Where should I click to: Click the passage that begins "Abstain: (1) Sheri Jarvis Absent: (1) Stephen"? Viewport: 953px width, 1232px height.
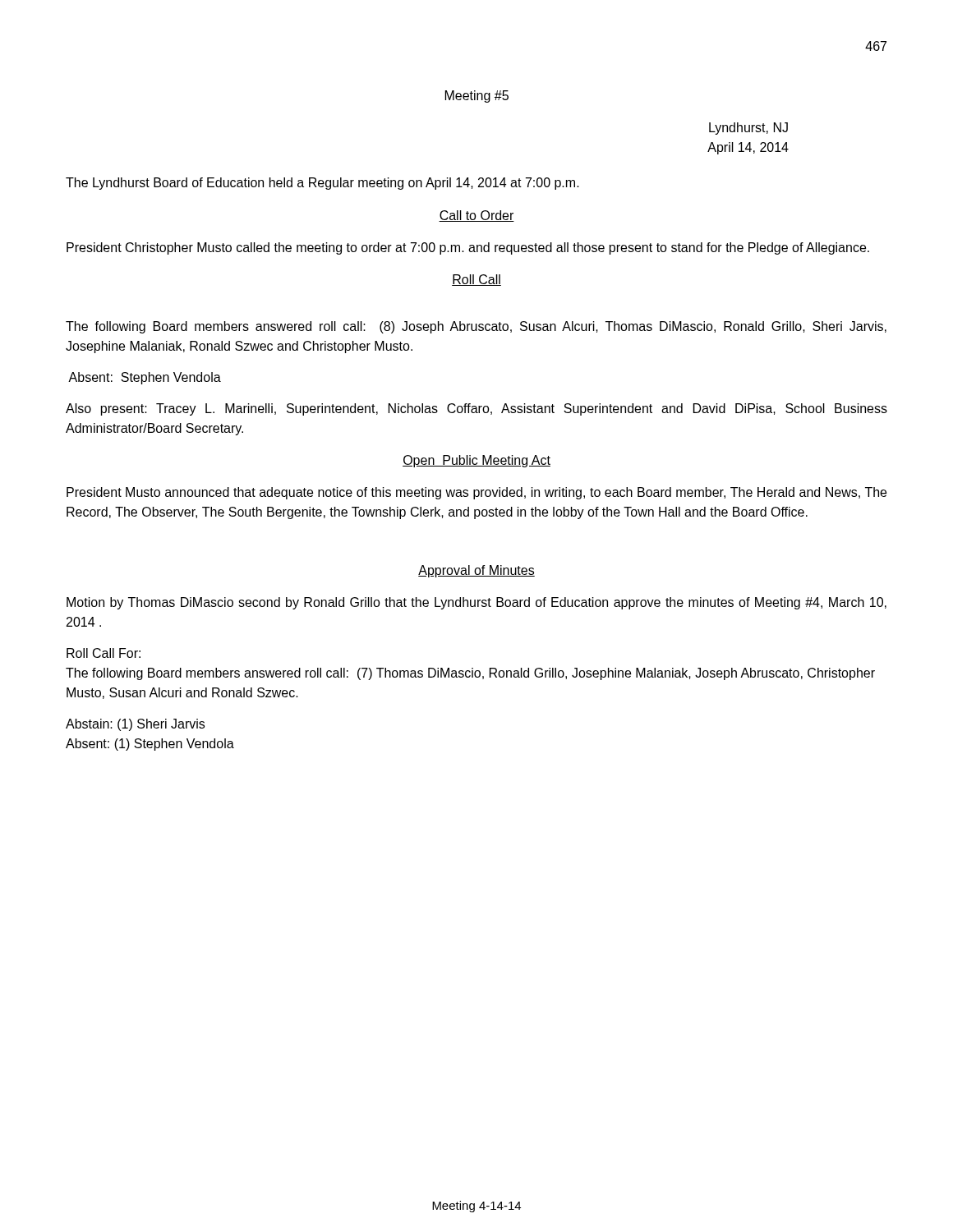point(150,734)
